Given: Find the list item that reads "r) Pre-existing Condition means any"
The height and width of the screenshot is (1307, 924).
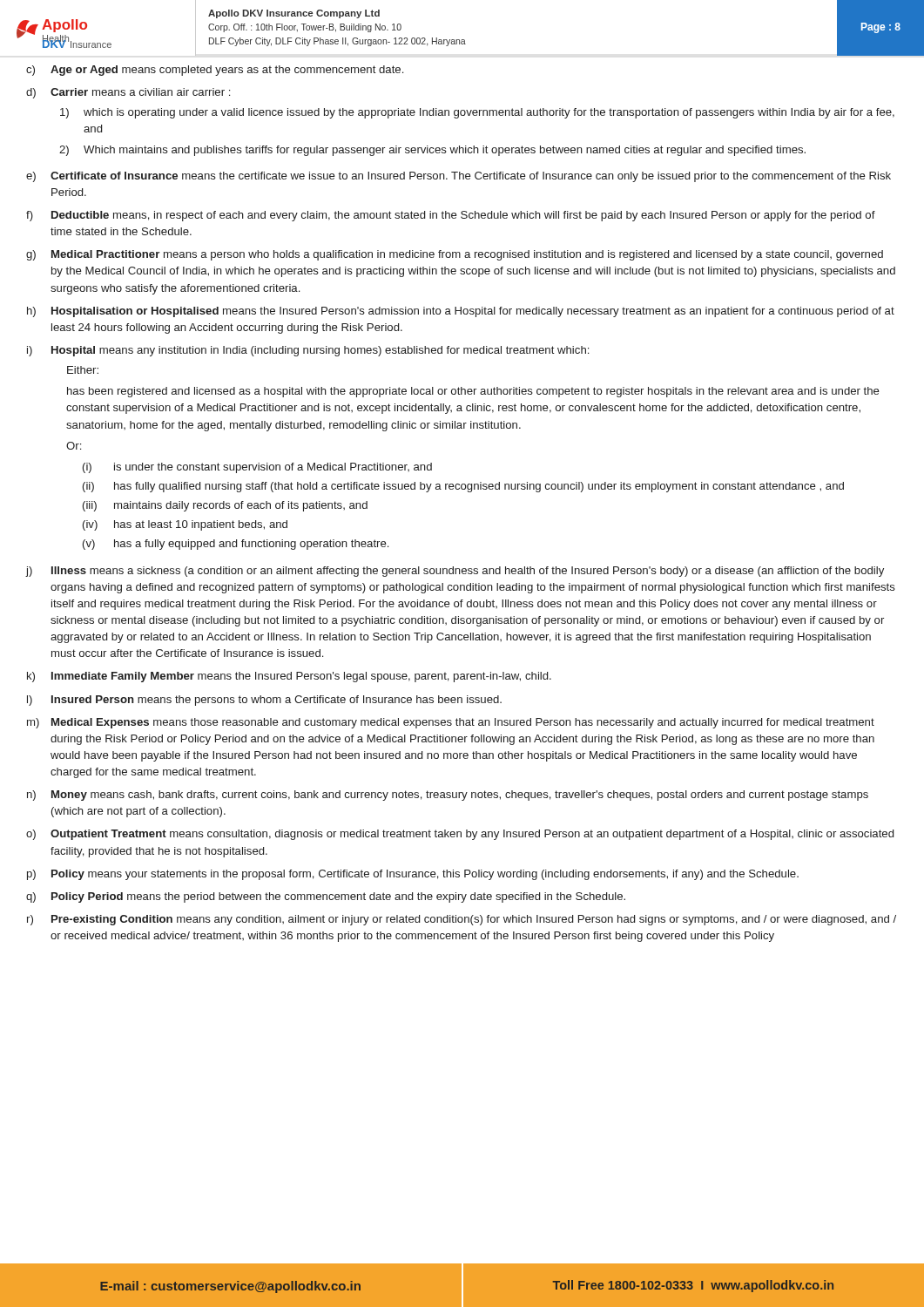Looking at the screenshot, I should pyautogui.click(x=462, y=927).
